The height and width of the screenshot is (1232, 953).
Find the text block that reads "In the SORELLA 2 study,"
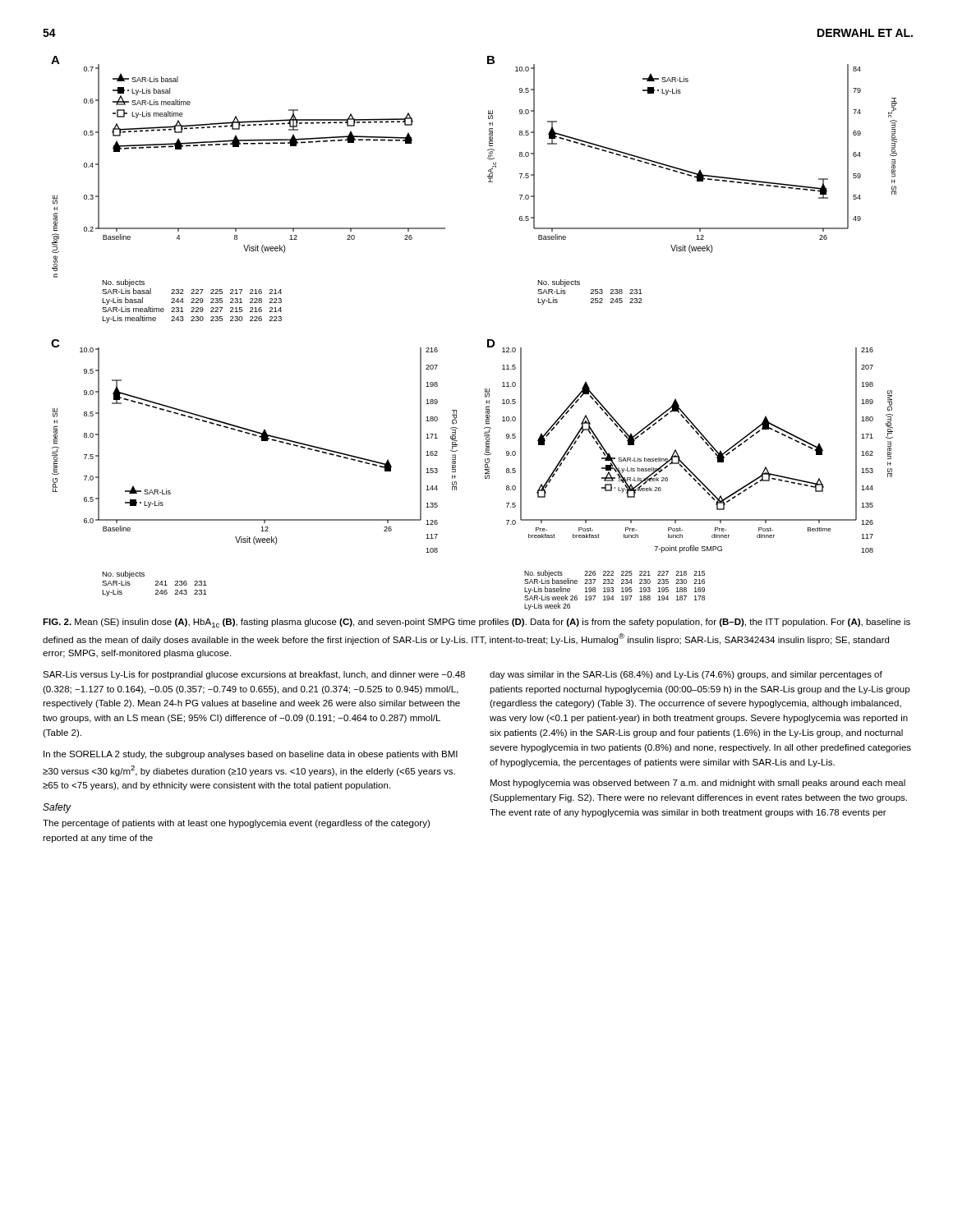coord(250,770)
